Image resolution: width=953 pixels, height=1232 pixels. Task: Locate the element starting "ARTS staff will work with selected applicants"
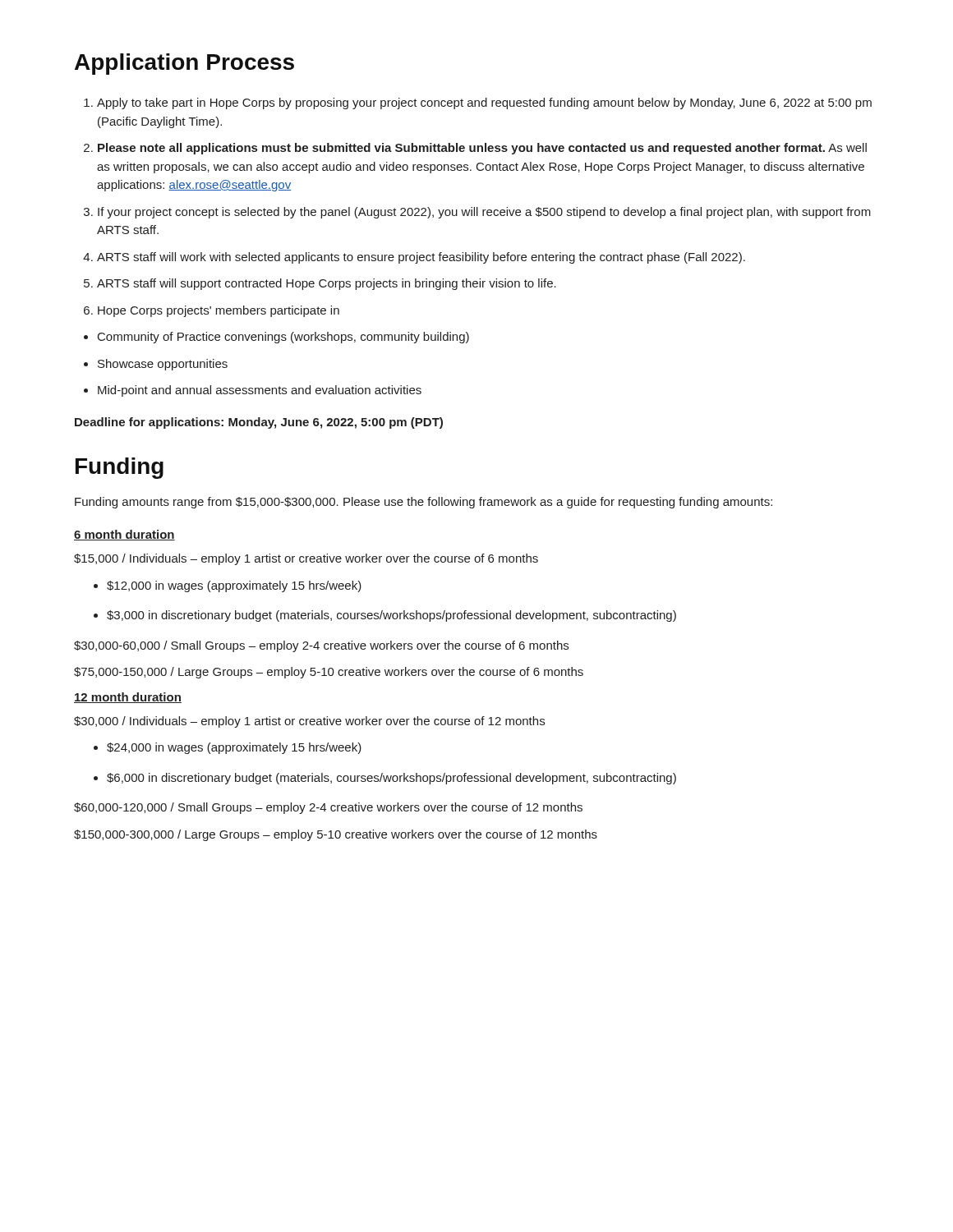click(x=476, y=257)
